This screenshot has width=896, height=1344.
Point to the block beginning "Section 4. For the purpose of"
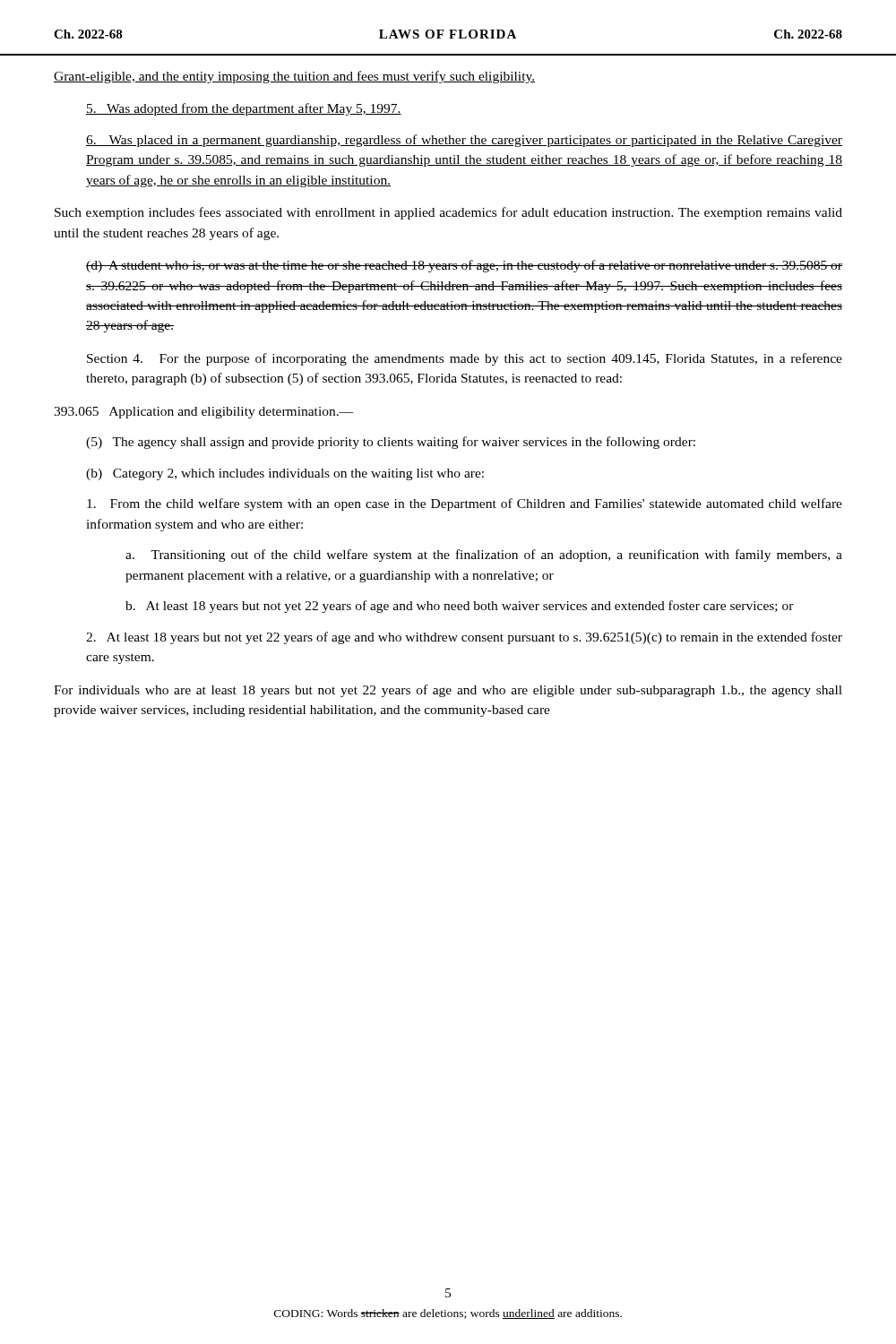464,368
